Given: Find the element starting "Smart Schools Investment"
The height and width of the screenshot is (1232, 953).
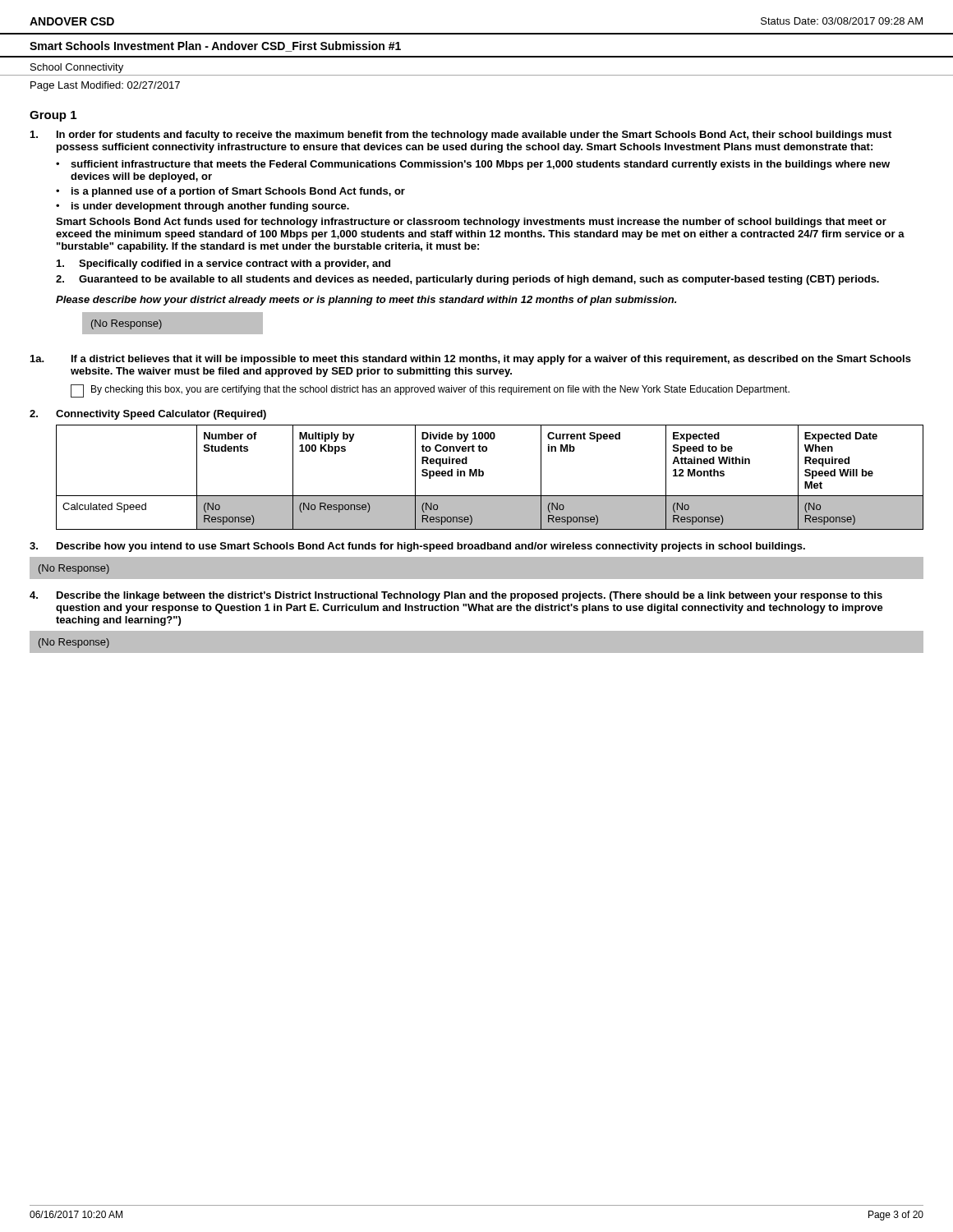Looking at the screenshot, I should point(215,46).
